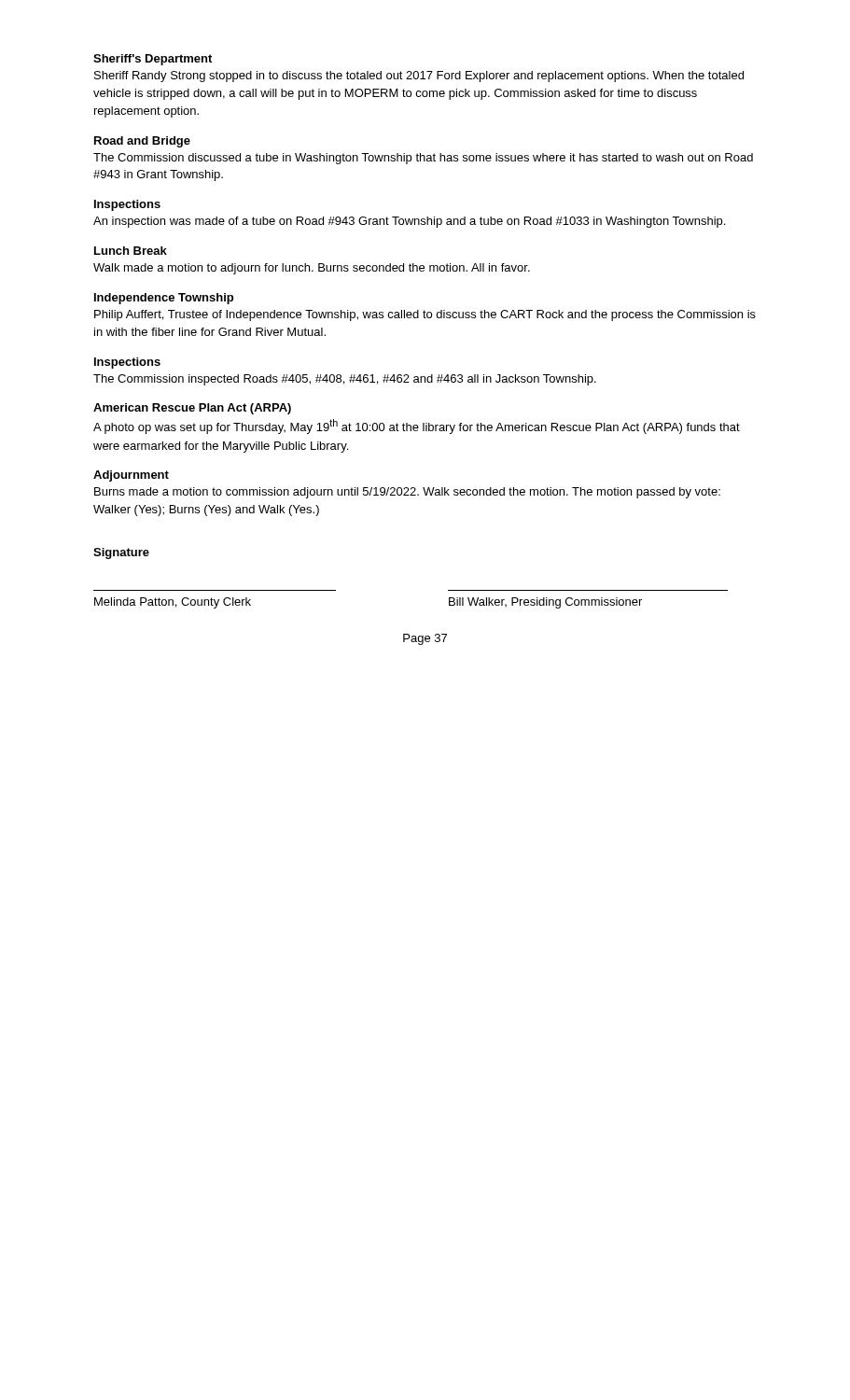The width and height of the screenshot is (850, 1400).
Task: Navigate to the text block starting "Burns made a motion to"
Action: coord(407,501)
